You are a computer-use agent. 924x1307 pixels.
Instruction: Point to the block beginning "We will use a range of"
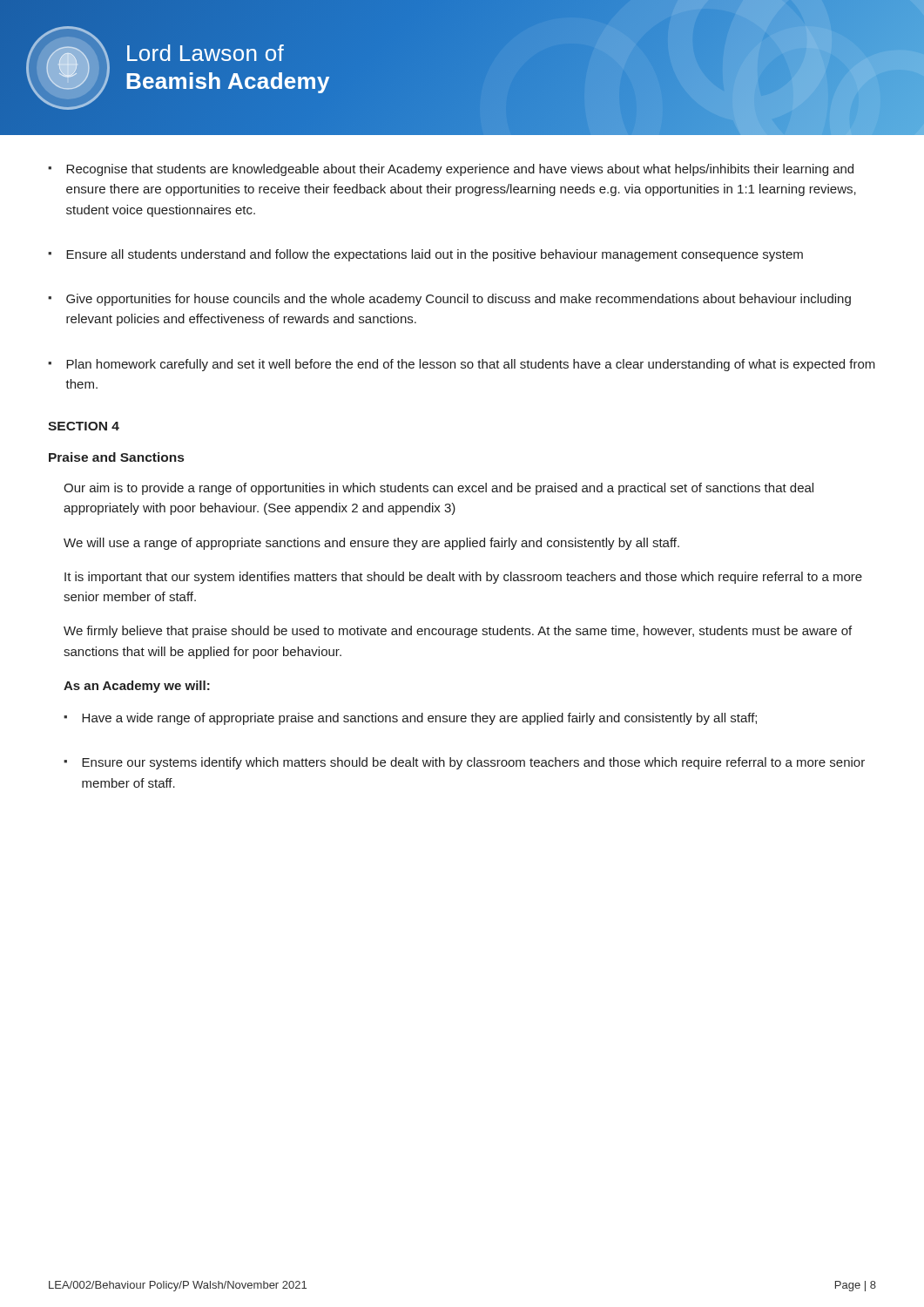click(372, 542)
